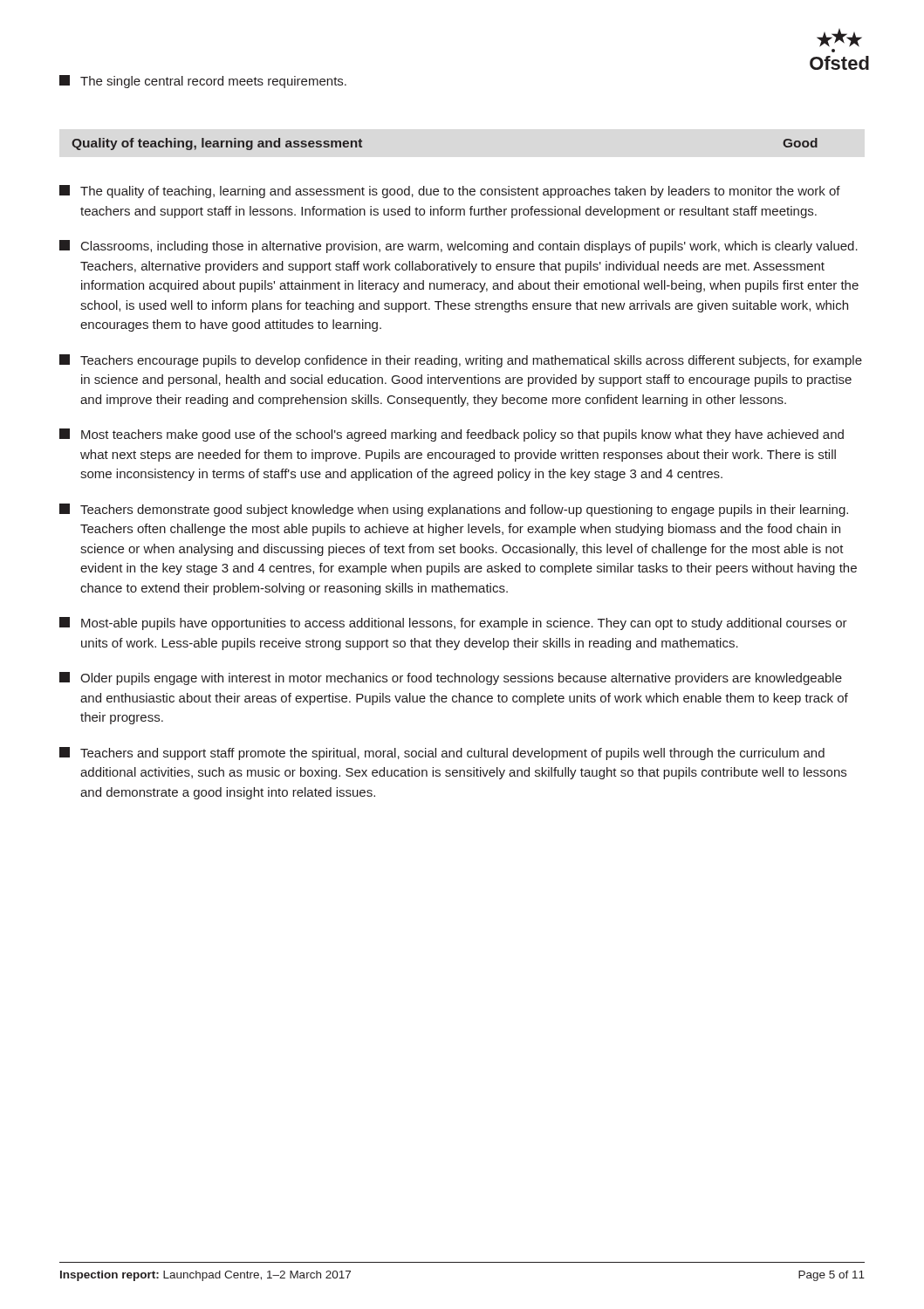Click the passage that begins "Older pupils engage with interest in"
This screenshot has width=924, height=1309.
pos(462,698)
